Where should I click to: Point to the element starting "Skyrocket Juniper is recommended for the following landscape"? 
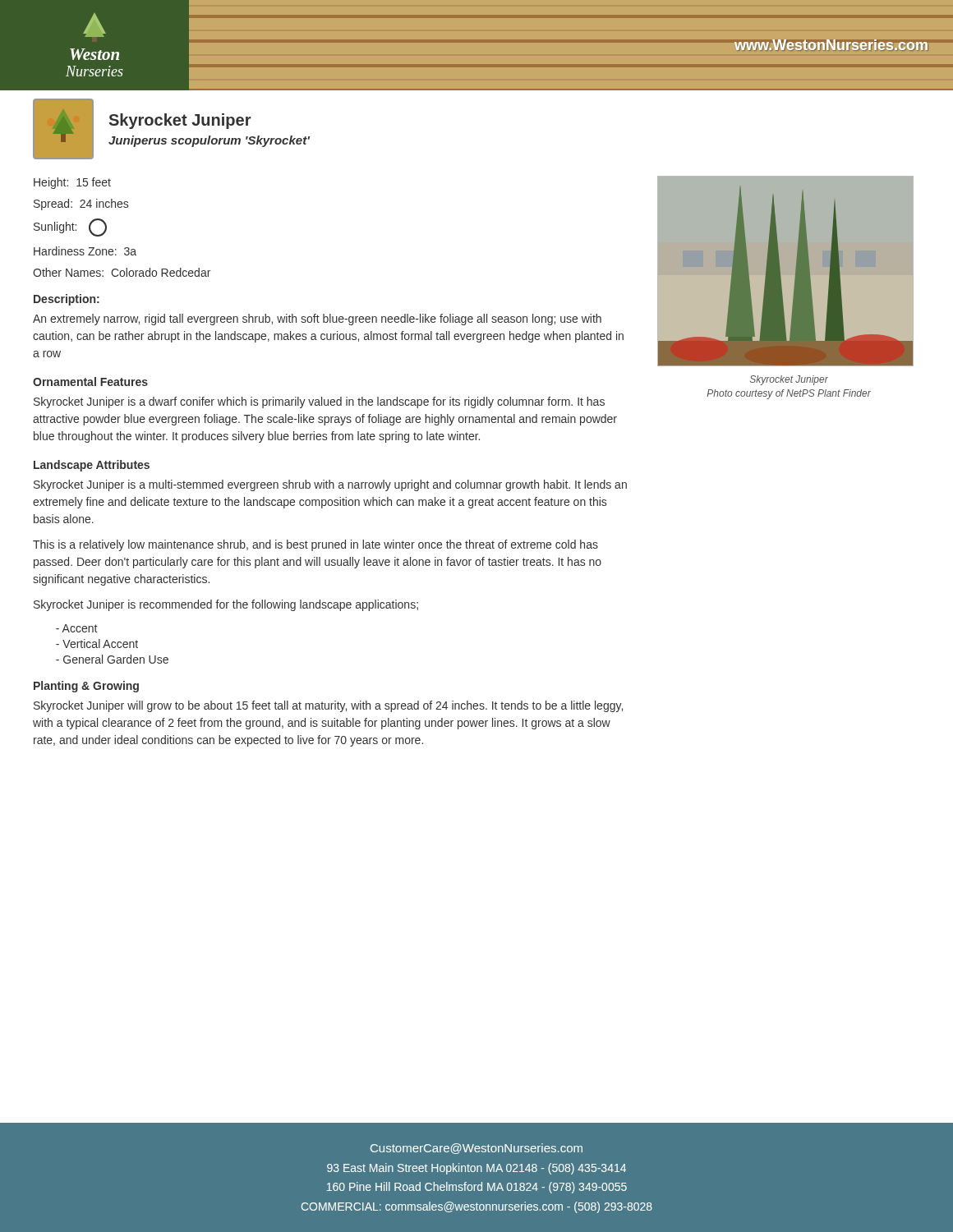[226, 604]
